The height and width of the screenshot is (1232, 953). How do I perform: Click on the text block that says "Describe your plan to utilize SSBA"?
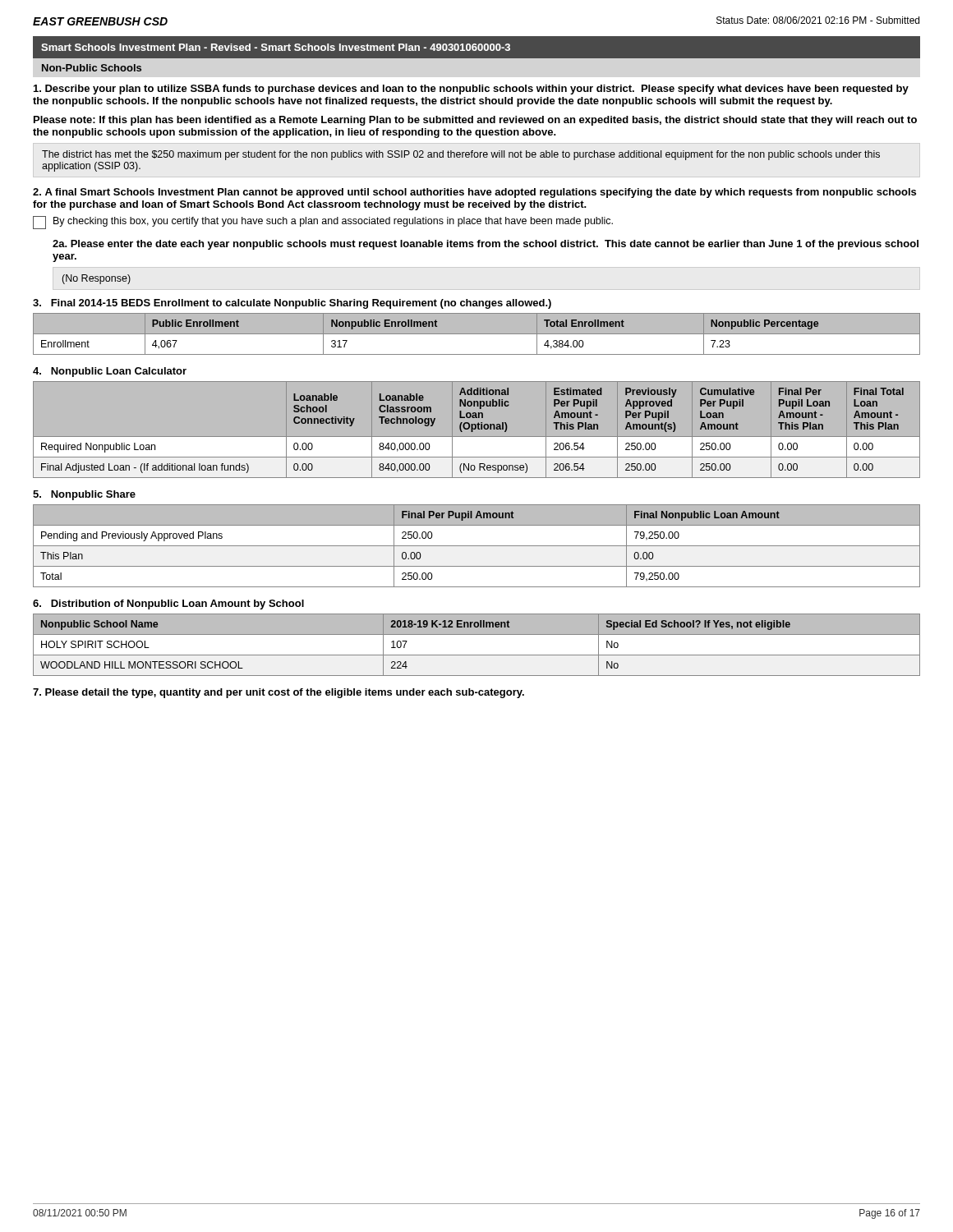click(476, 130)
